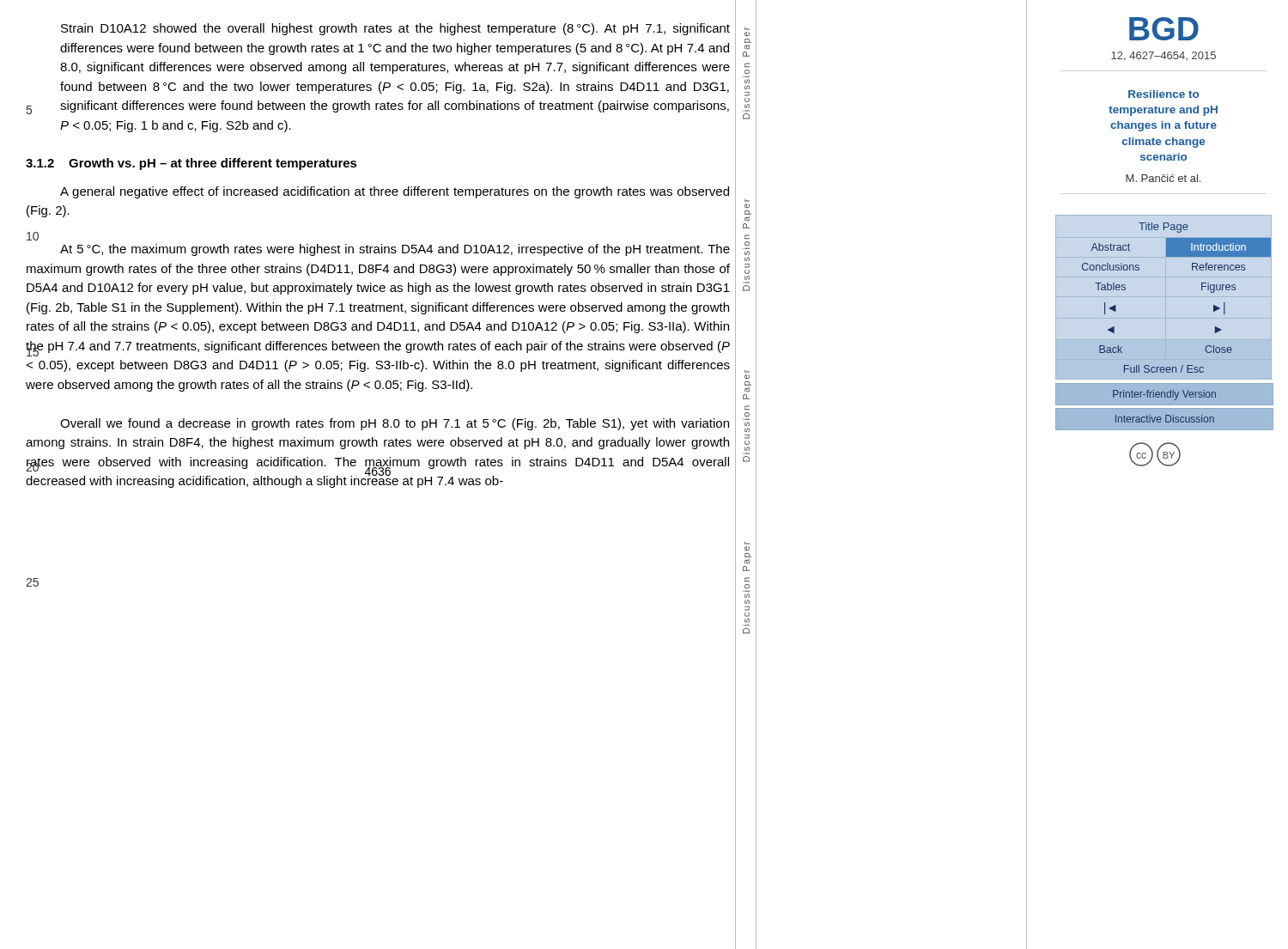This screenshot has height=949, width=1288.
Task: Locate the table with the text "Title Page"
Action: tap(1163, 317)
